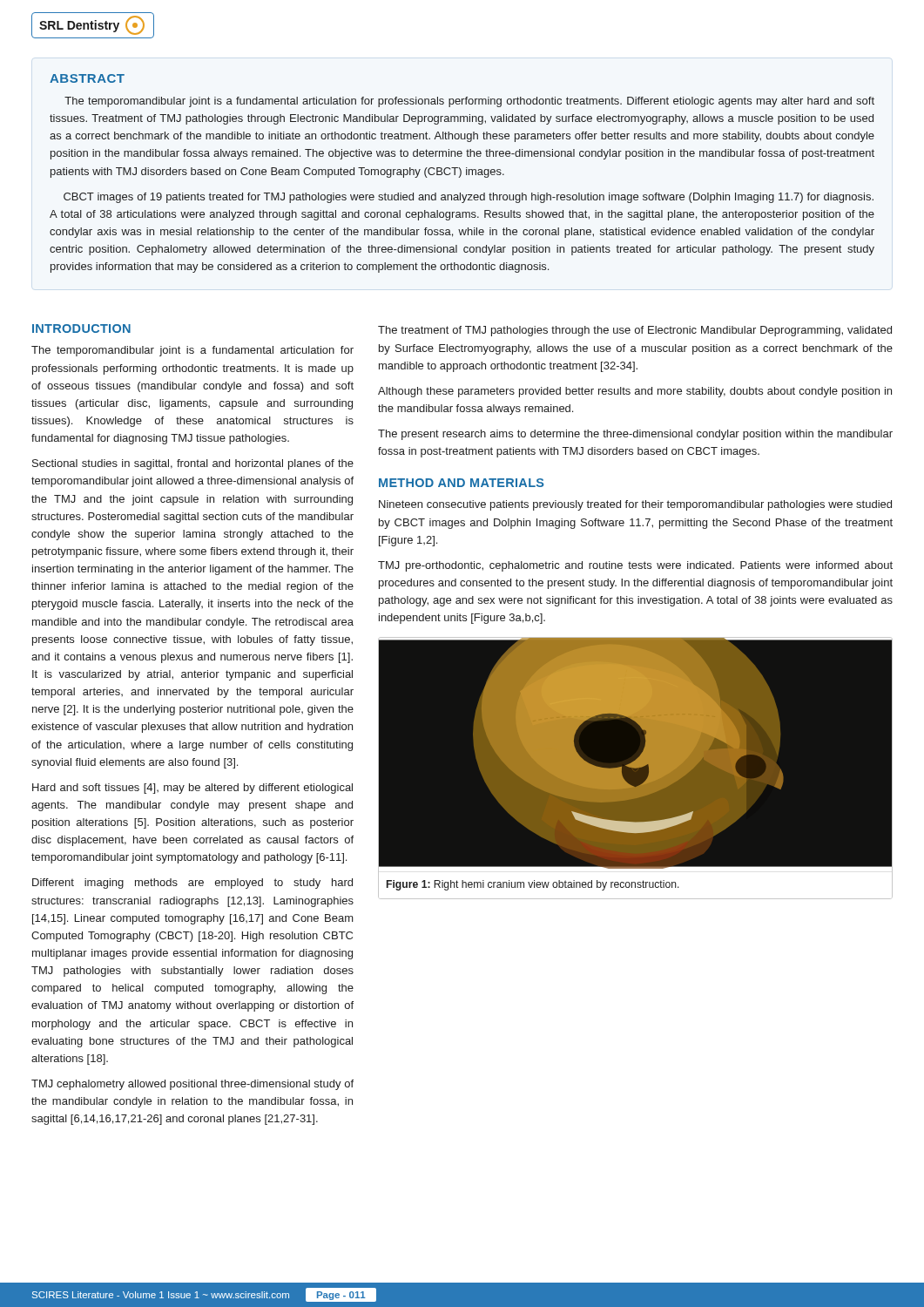This screenshot has height=1307, width=924.
Task: Locate the text block that reads "Hard and soft tissues [4],"
Action: click(x=192, y=822)
